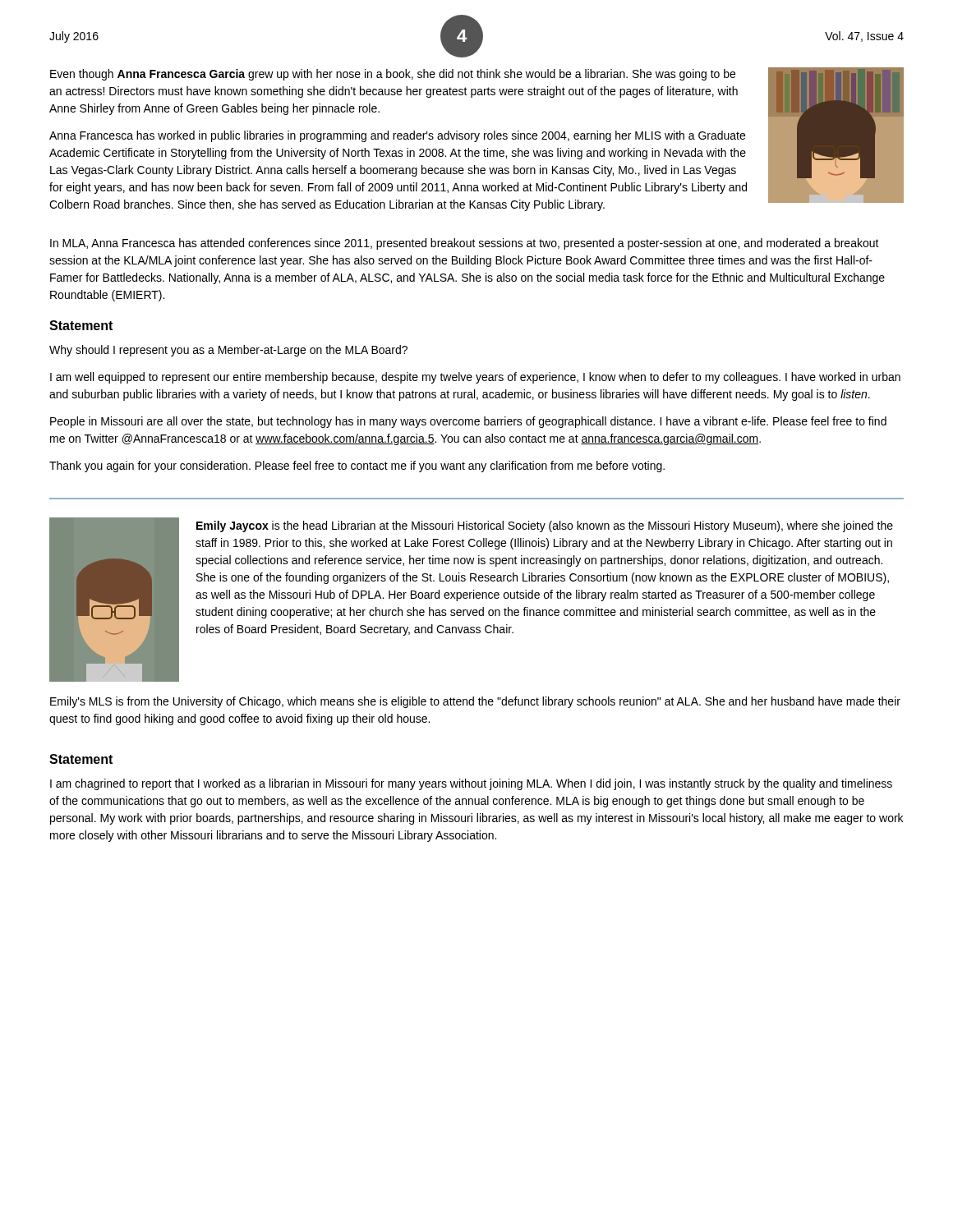Point to the block beginning "In MLA, Anna Francesca"

476,269
